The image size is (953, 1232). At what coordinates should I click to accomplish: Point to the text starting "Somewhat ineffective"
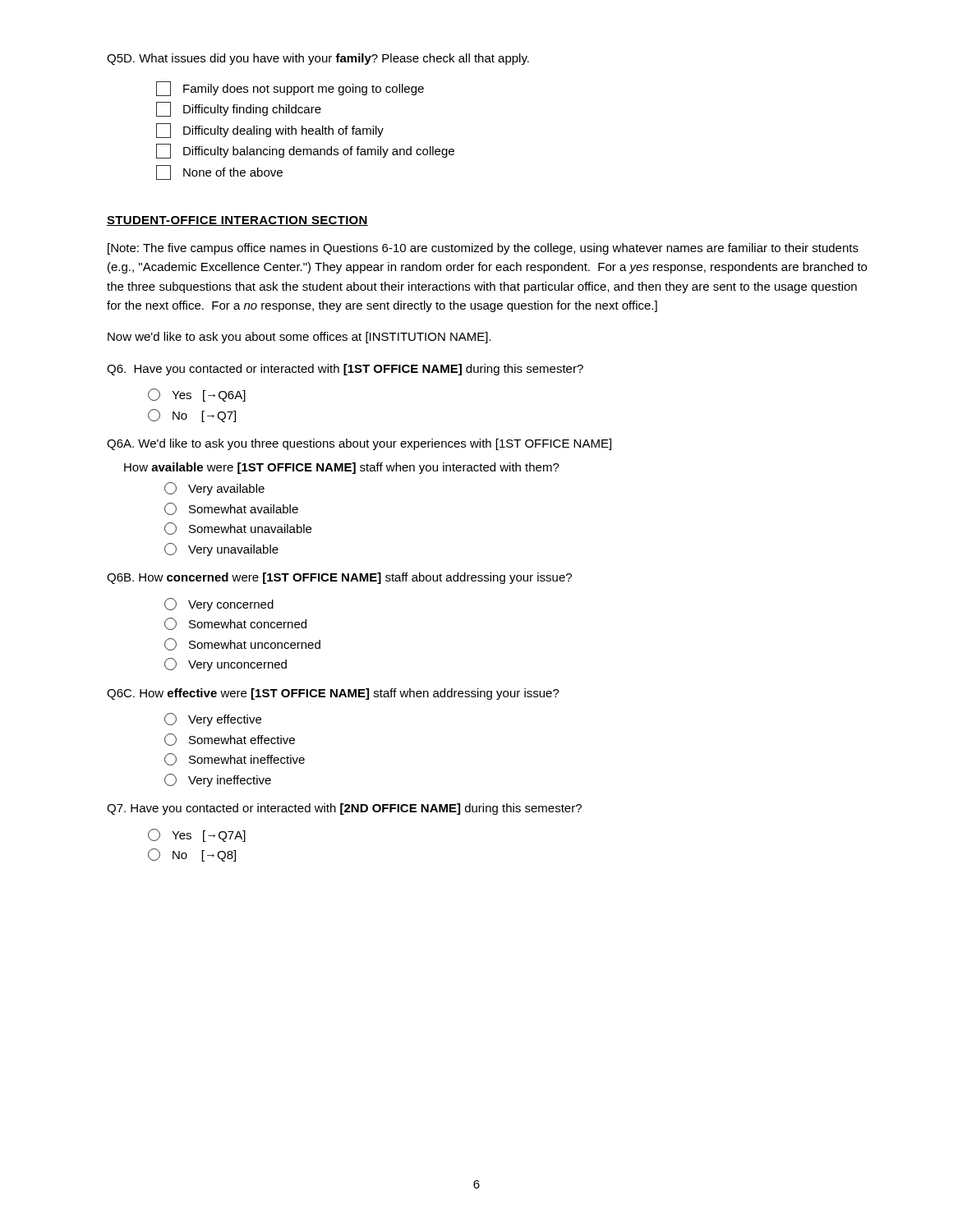(x=235, y=759)
